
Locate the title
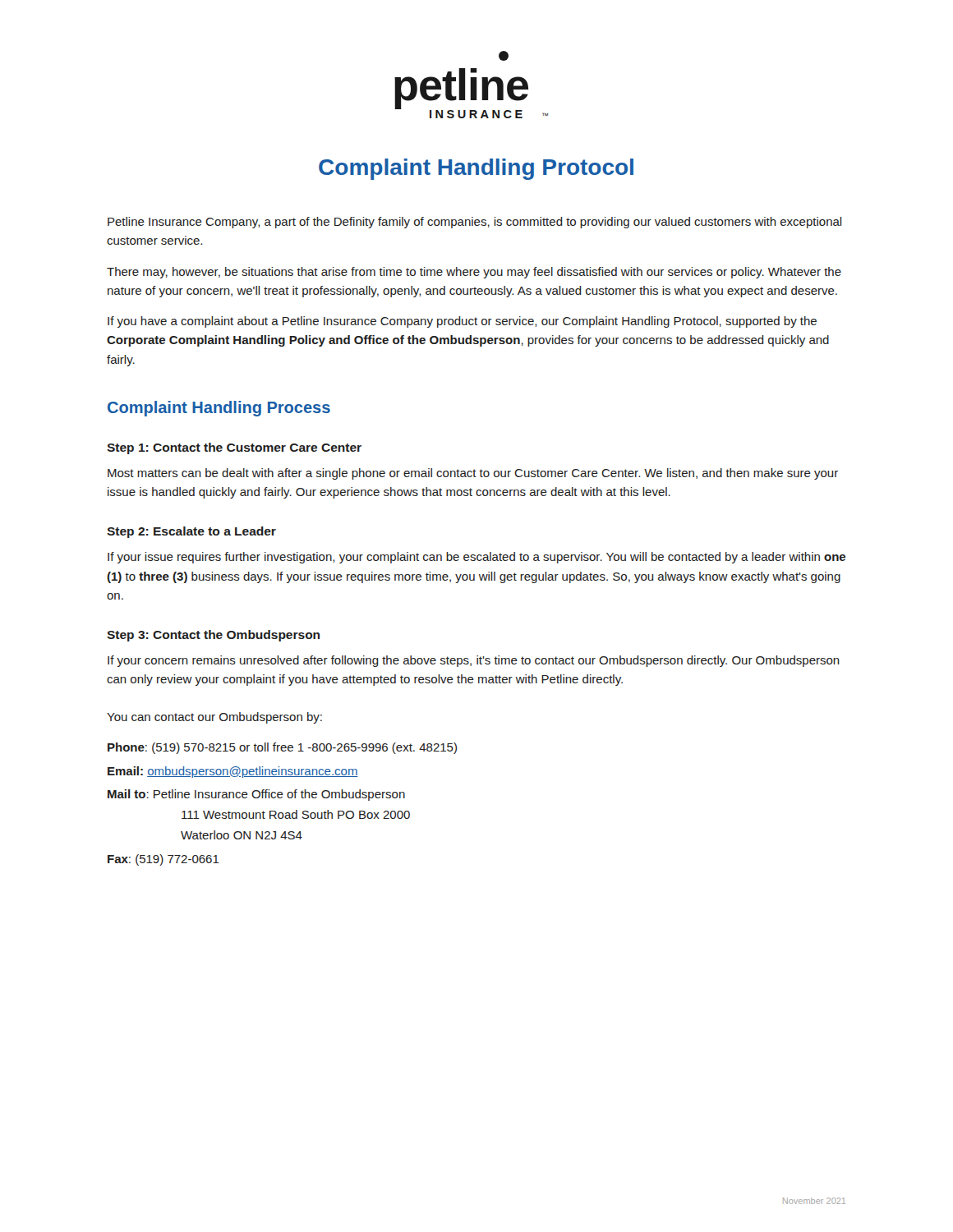tap(476, 168)
